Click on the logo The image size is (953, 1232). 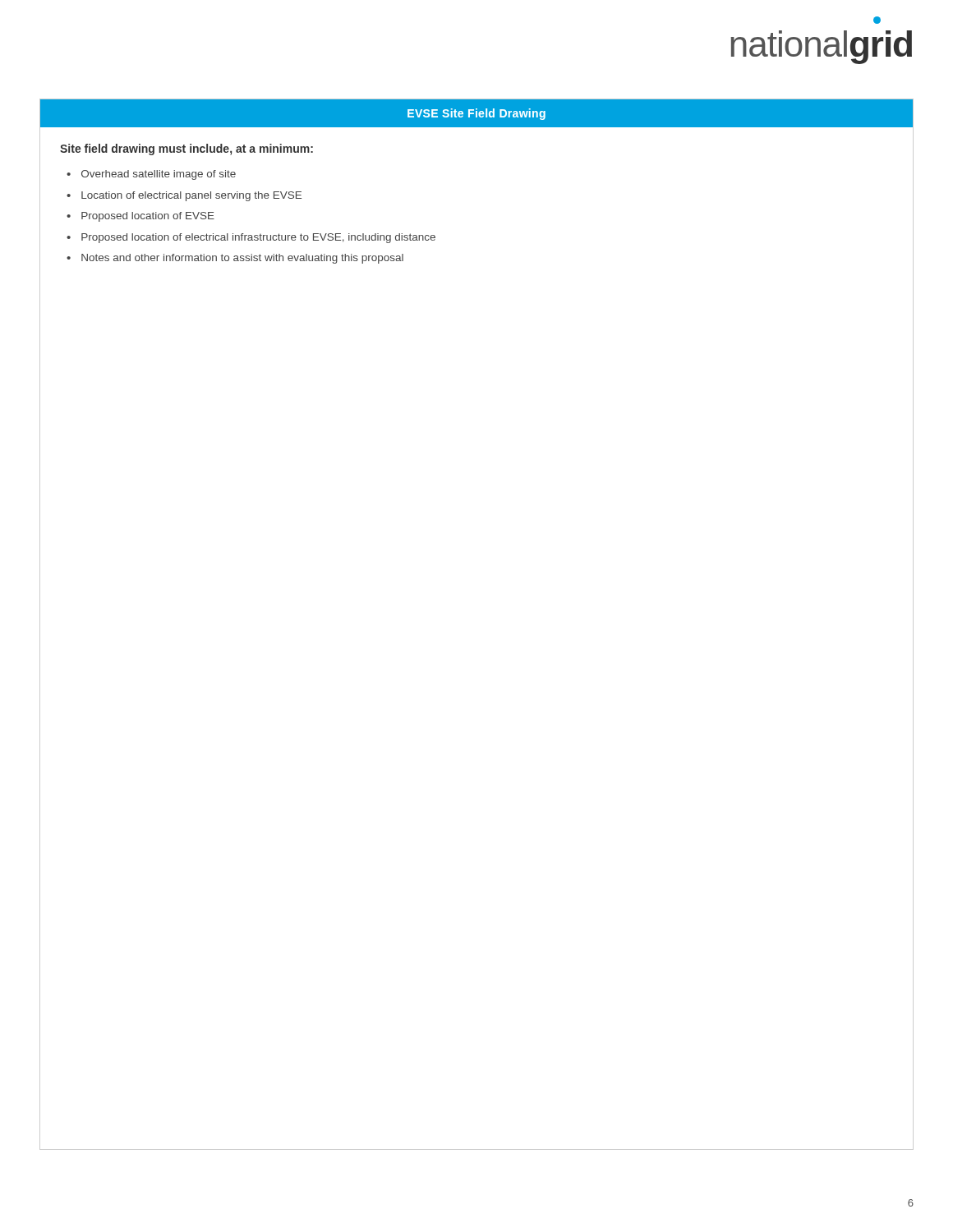tap(821, 44)
